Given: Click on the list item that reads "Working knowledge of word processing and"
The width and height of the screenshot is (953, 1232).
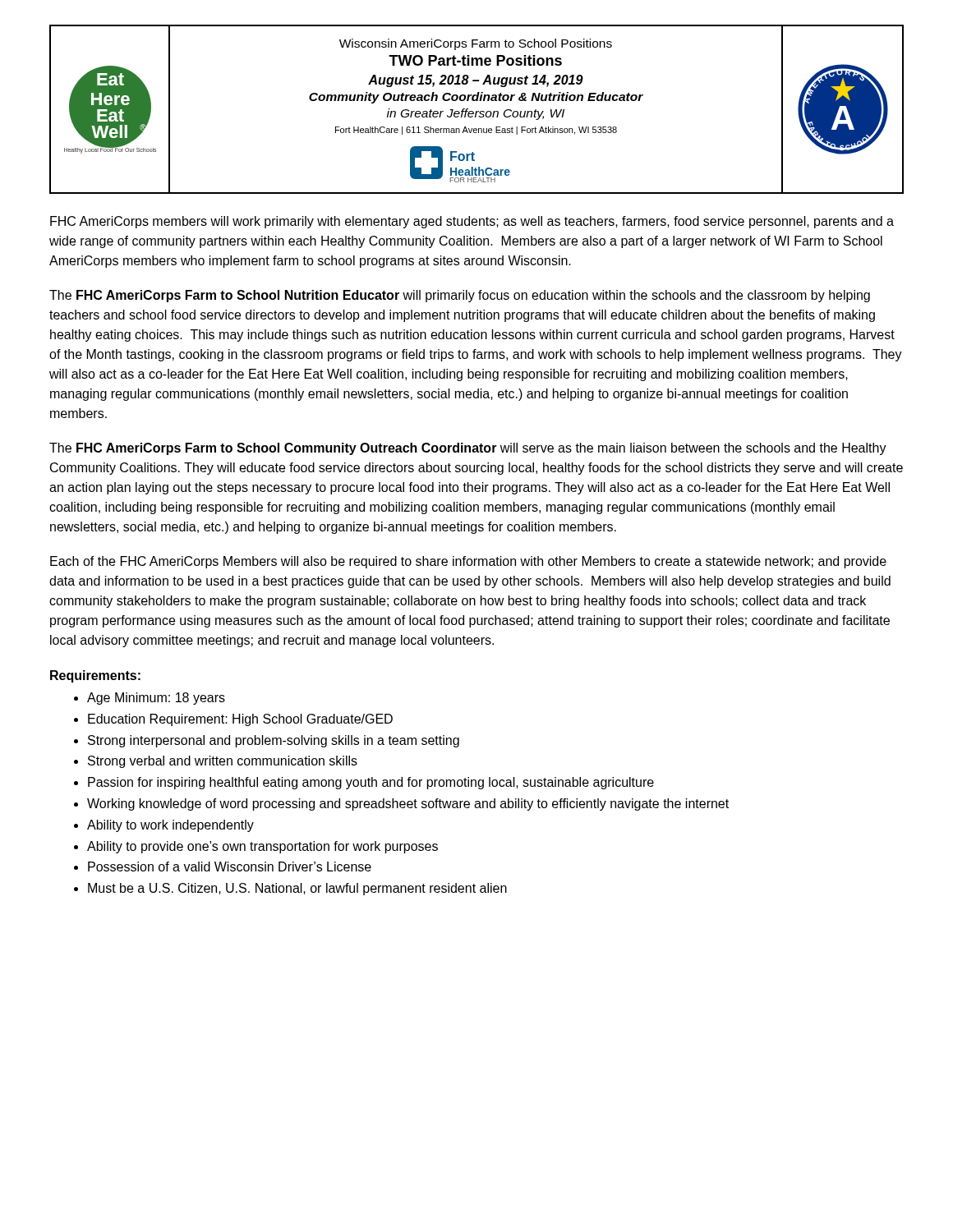Looking at the screenshot, I should [x=408, y=804].
